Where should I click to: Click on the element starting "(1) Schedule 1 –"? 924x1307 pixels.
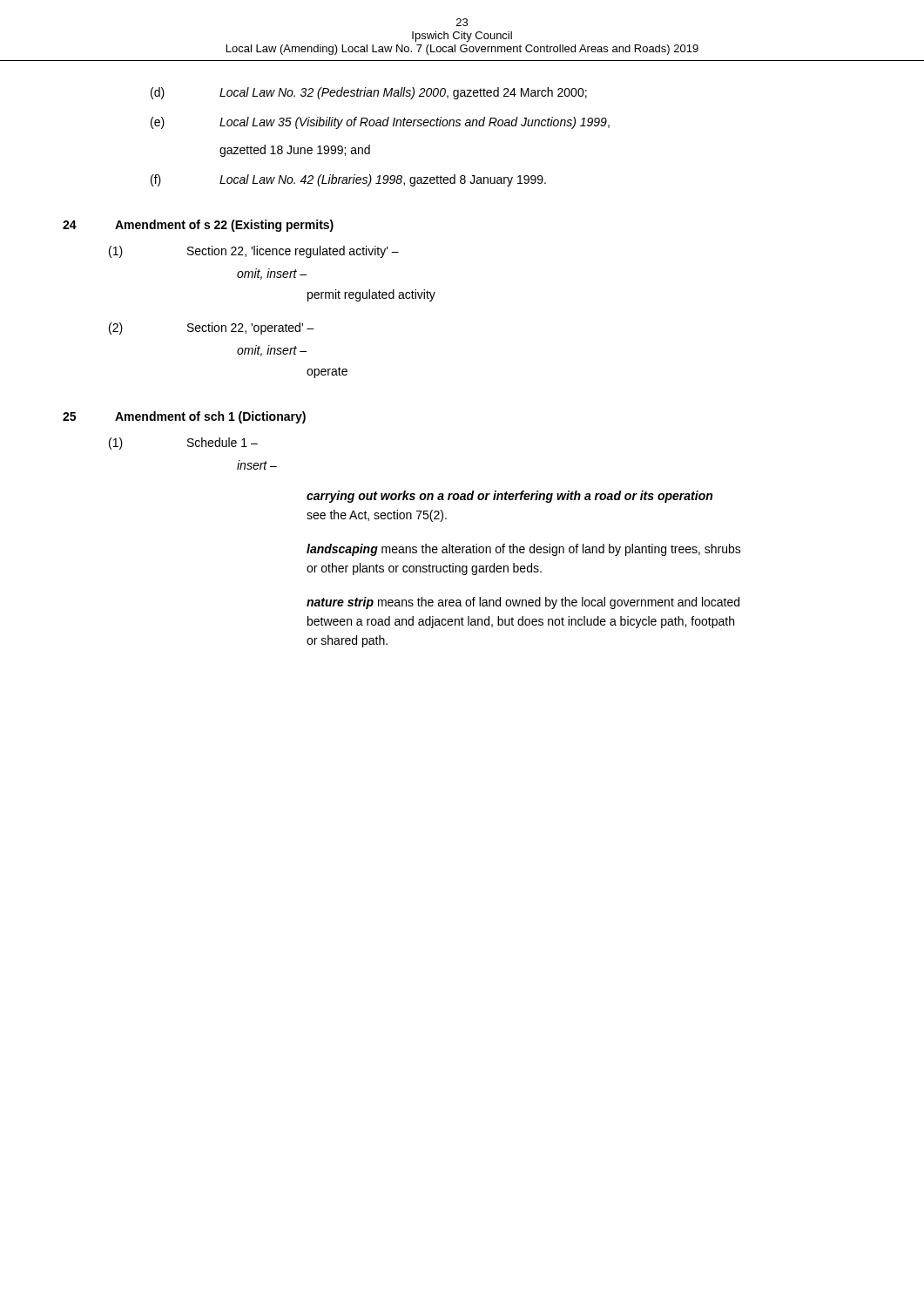click(x=115, y=443)
